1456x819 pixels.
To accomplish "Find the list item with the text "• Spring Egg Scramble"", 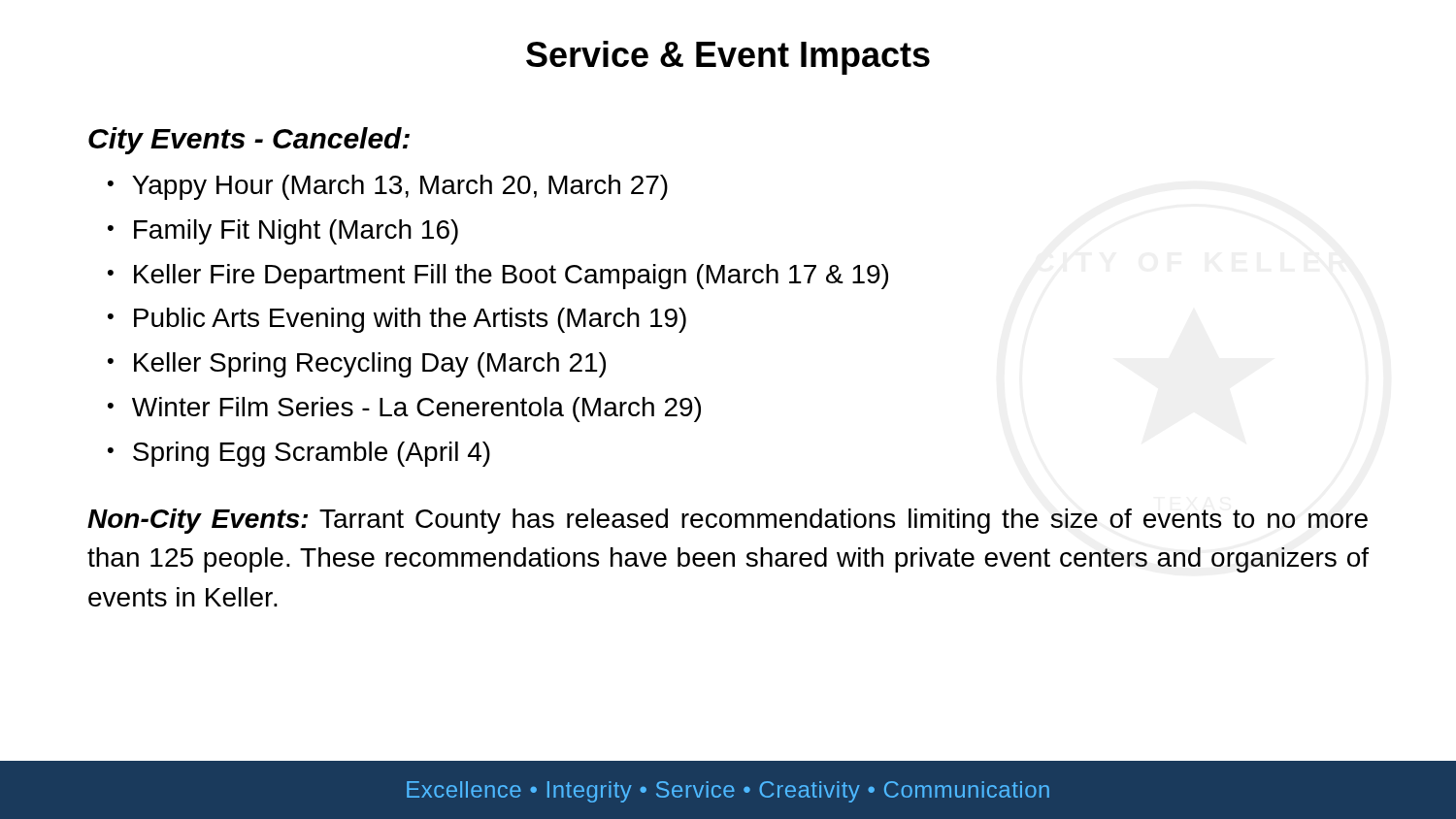I will coord(299,452).
